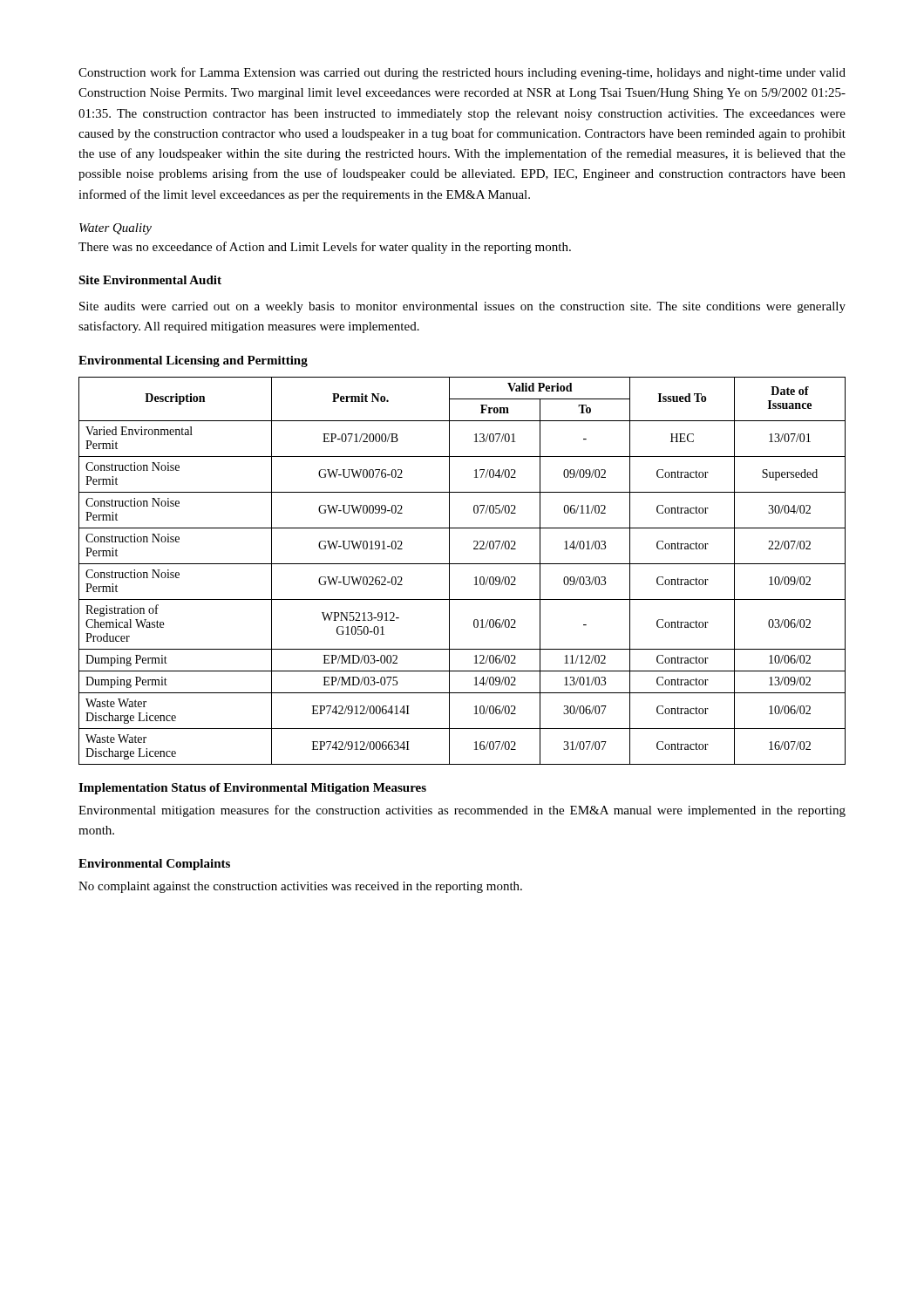Click on the section header that says "Implementation Status of Environmental Mitigation"

click(x=252, y=787)
